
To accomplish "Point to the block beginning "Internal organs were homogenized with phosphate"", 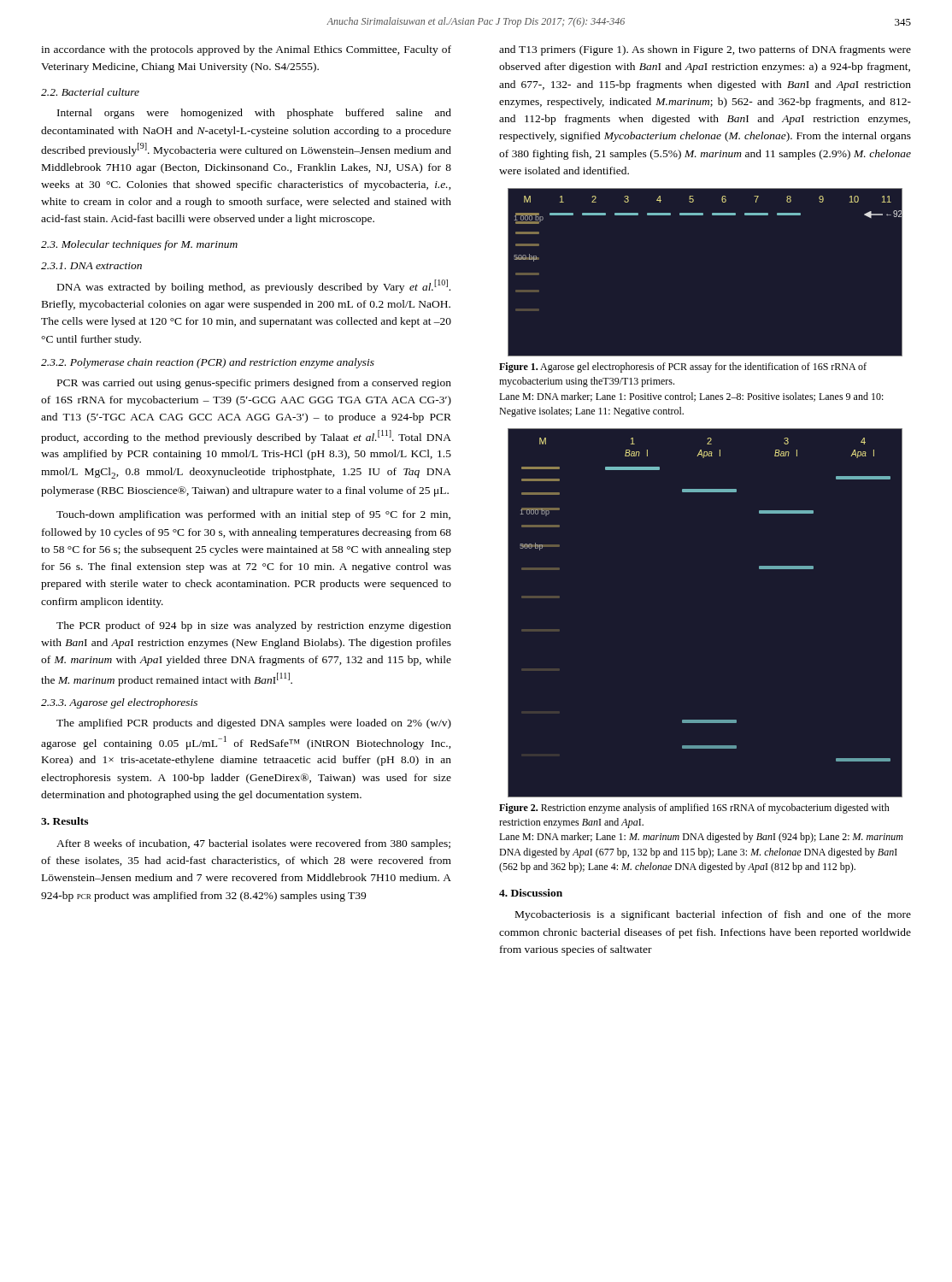I will tap(246, 166).
